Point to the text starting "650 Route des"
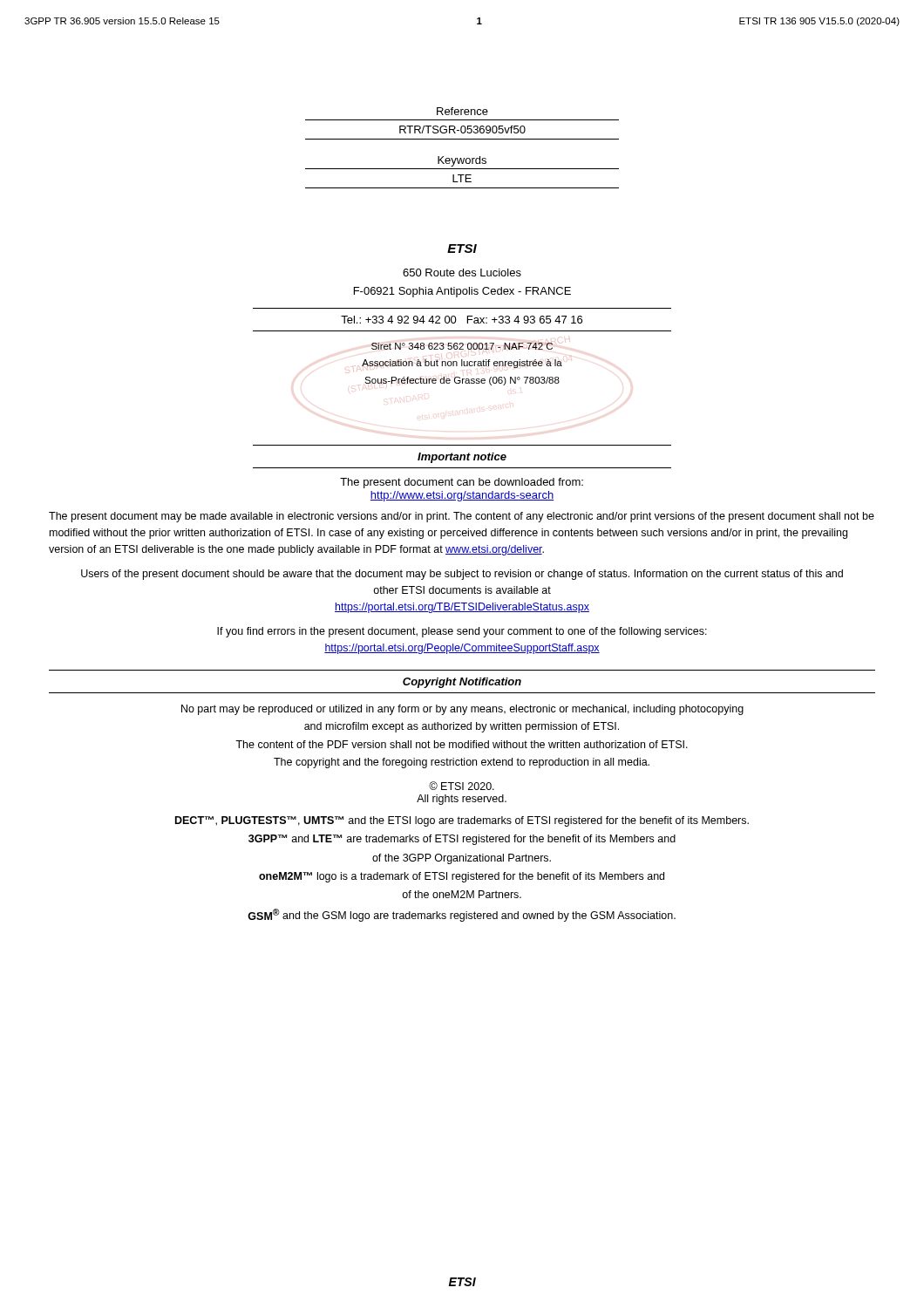Screen dimensions: 1308x924 click(462, 282)
